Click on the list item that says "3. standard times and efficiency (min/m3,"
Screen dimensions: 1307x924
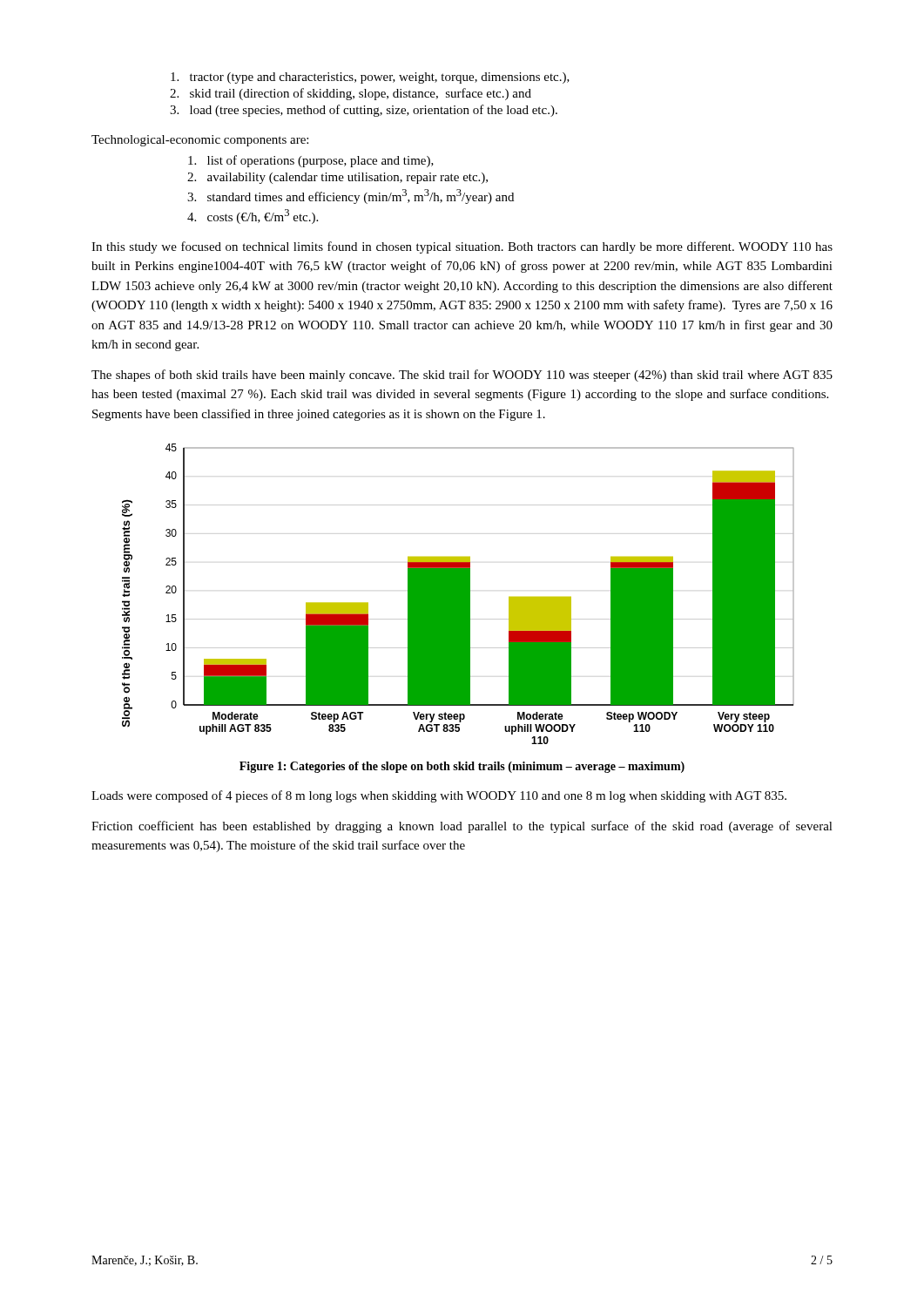[351, 195]
